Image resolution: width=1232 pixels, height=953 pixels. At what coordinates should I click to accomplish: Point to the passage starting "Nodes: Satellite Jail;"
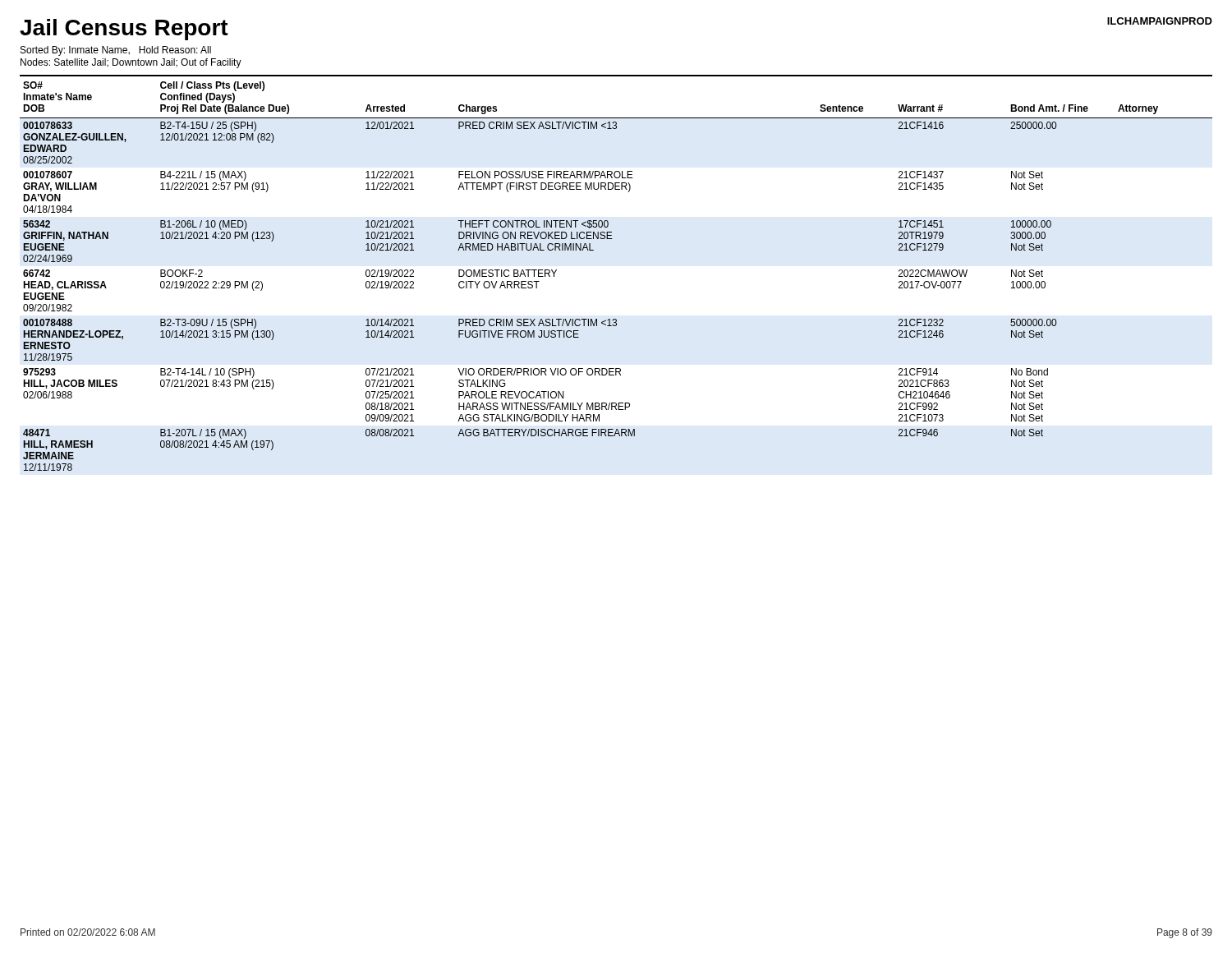[130, 62]
